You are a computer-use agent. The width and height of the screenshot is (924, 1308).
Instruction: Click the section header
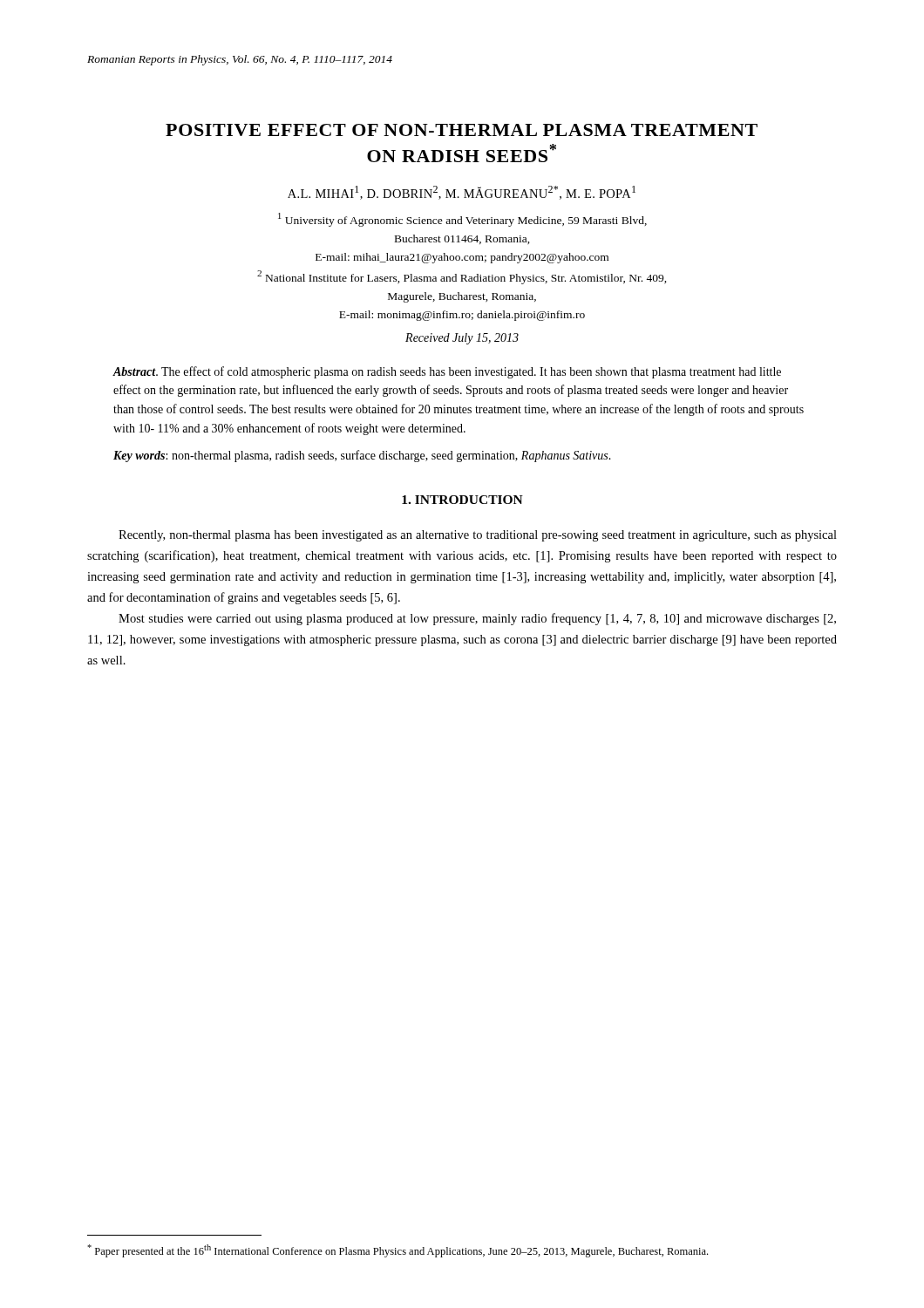[462, 499]
